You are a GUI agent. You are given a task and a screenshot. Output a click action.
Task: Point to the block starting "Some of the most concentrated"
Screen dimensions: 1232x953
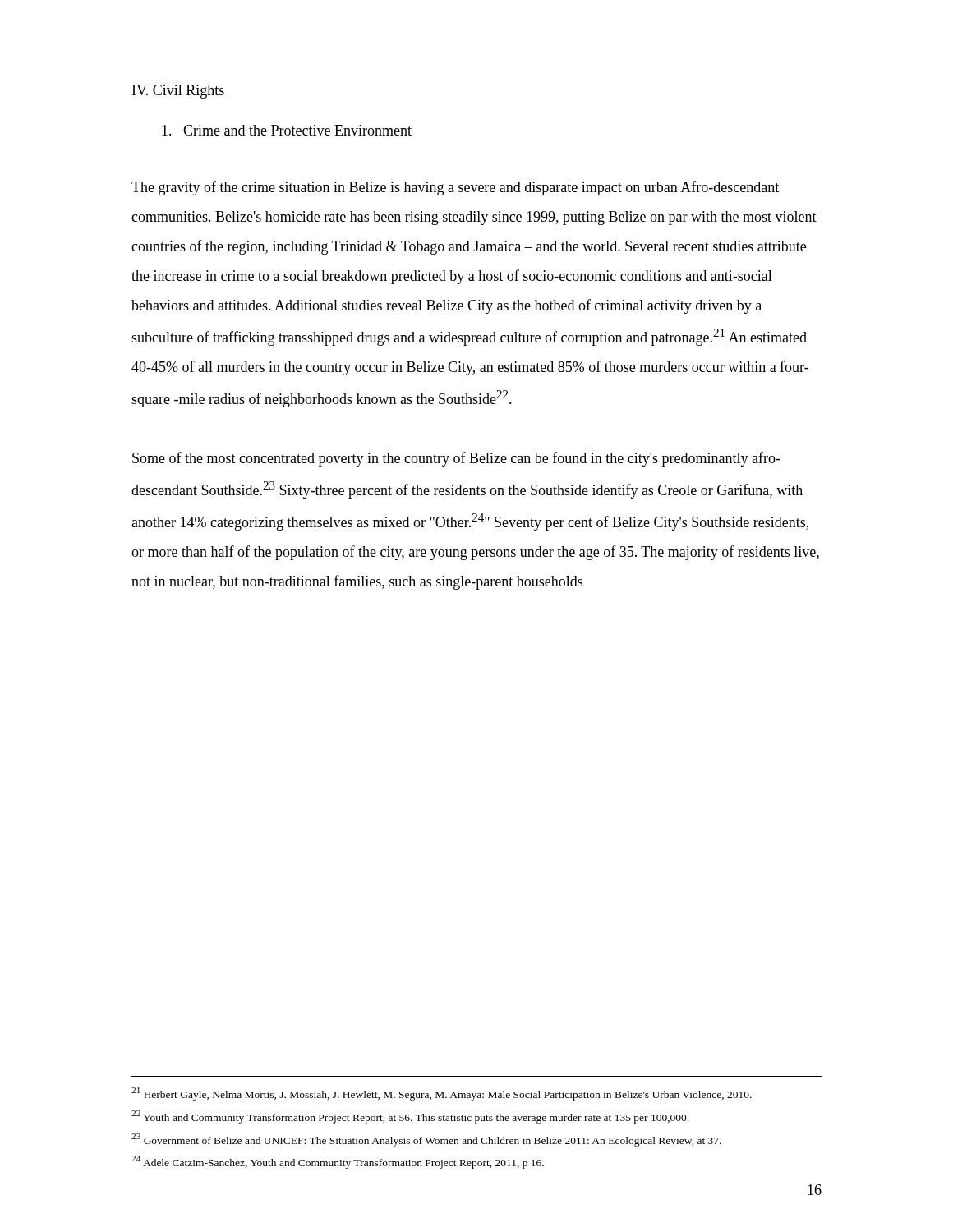476,520
